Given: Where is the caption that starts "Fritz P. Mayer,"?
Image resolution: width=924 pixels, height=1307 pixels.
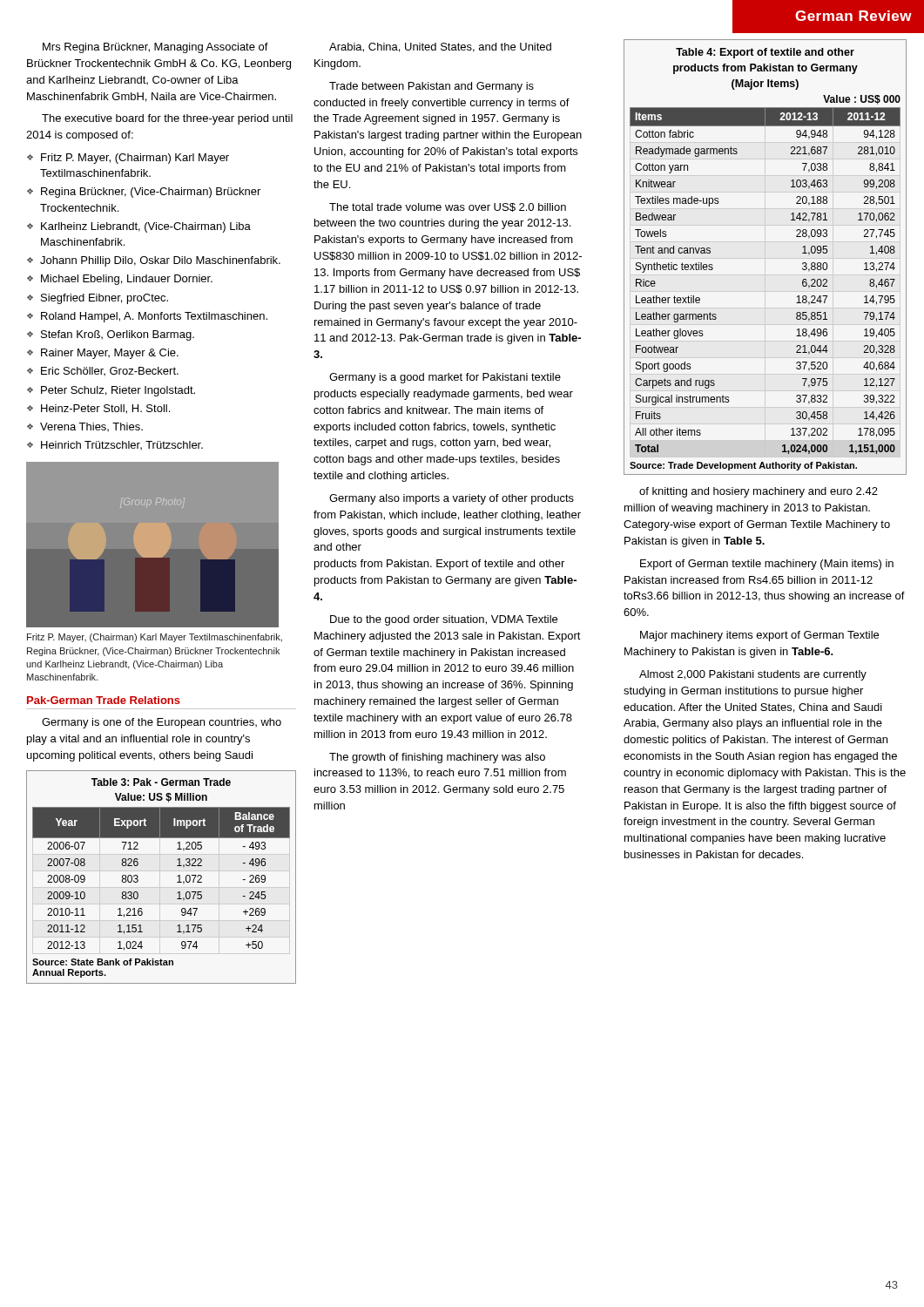Looking at the screenshot, I should (x=155, y=657).
